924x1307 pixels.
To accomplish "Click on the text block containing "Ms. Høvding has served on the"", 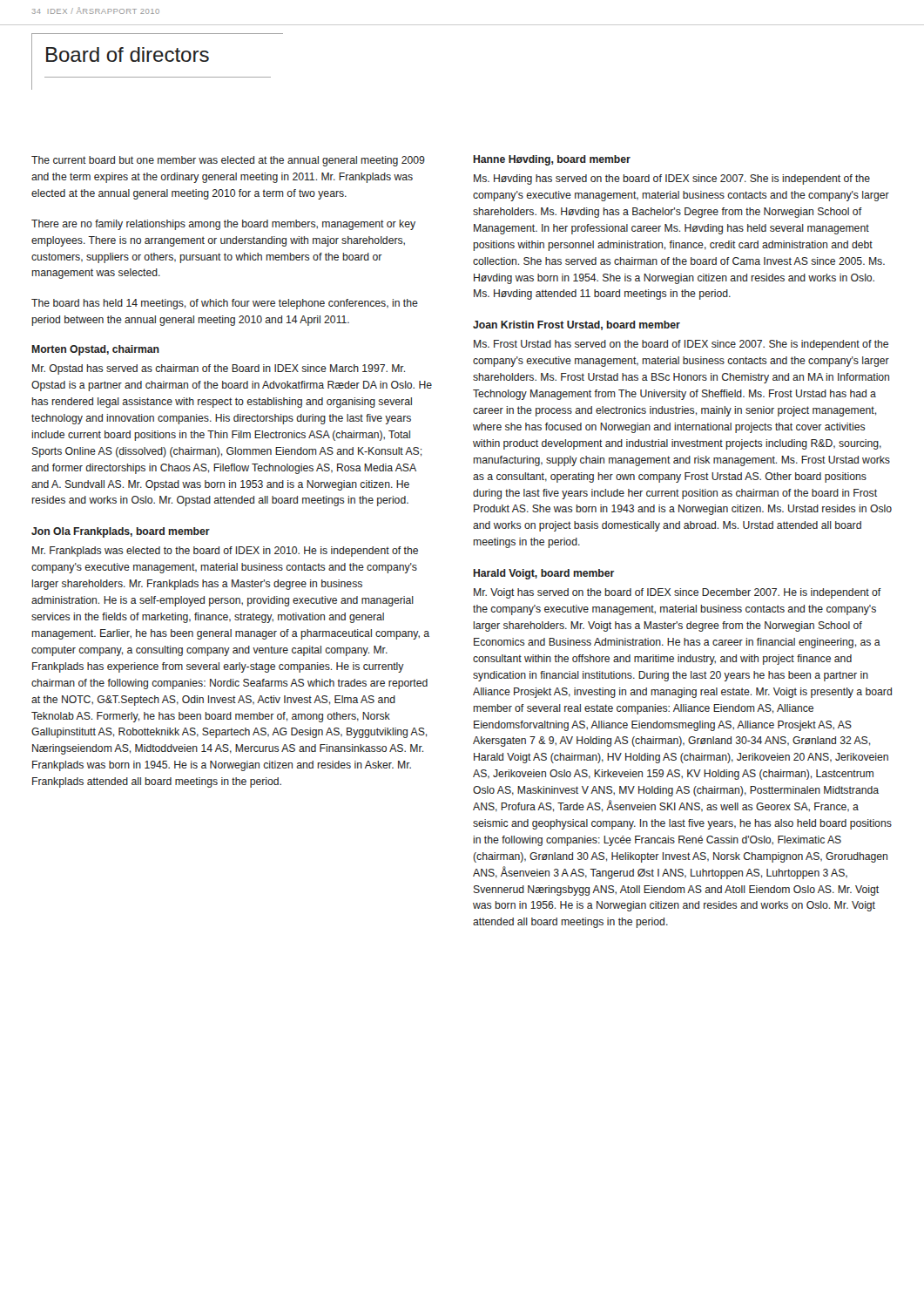I will pos(681,236).
